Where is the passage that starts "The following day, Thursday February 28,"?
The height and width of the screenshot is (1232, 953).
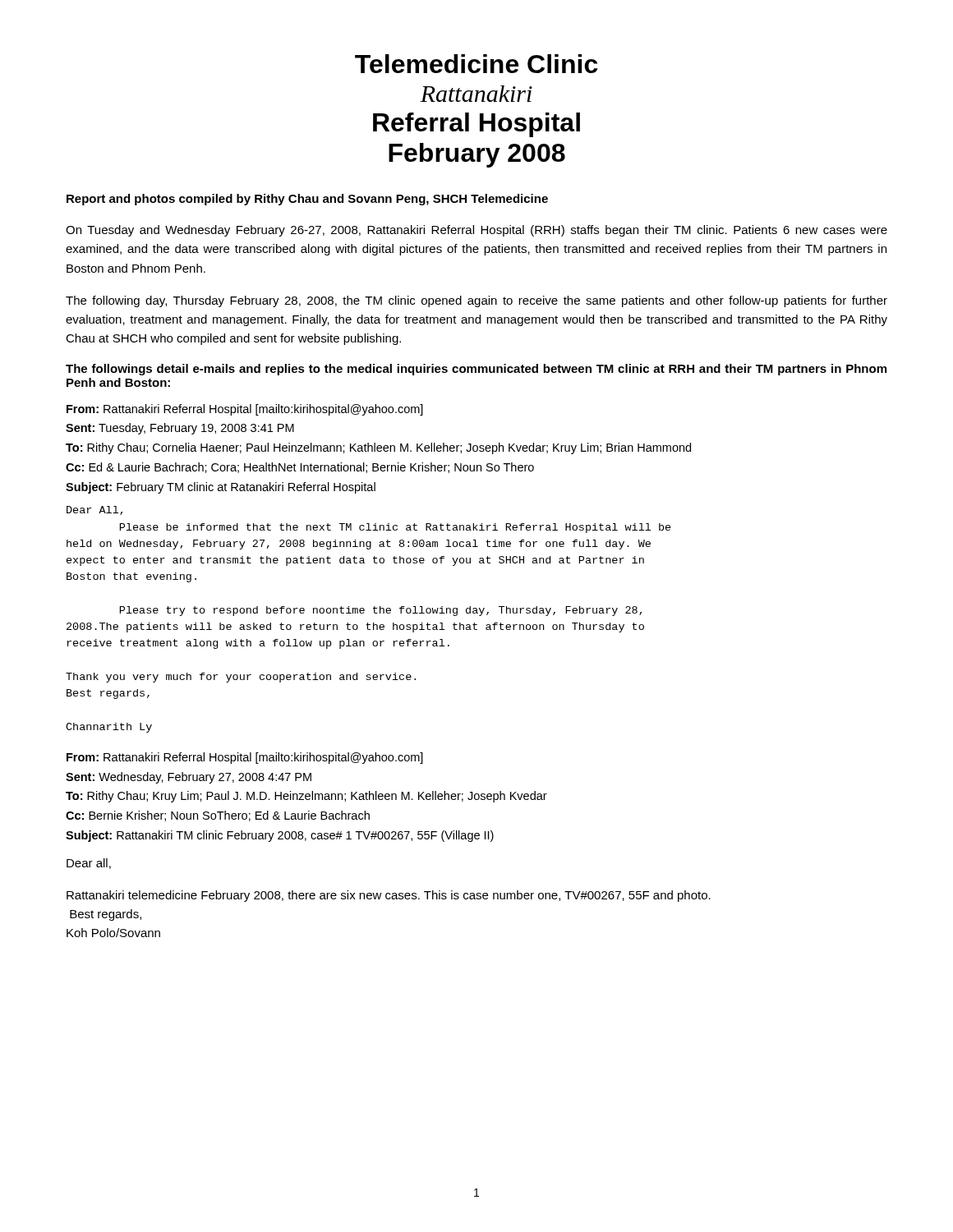[x=476, y=319]
